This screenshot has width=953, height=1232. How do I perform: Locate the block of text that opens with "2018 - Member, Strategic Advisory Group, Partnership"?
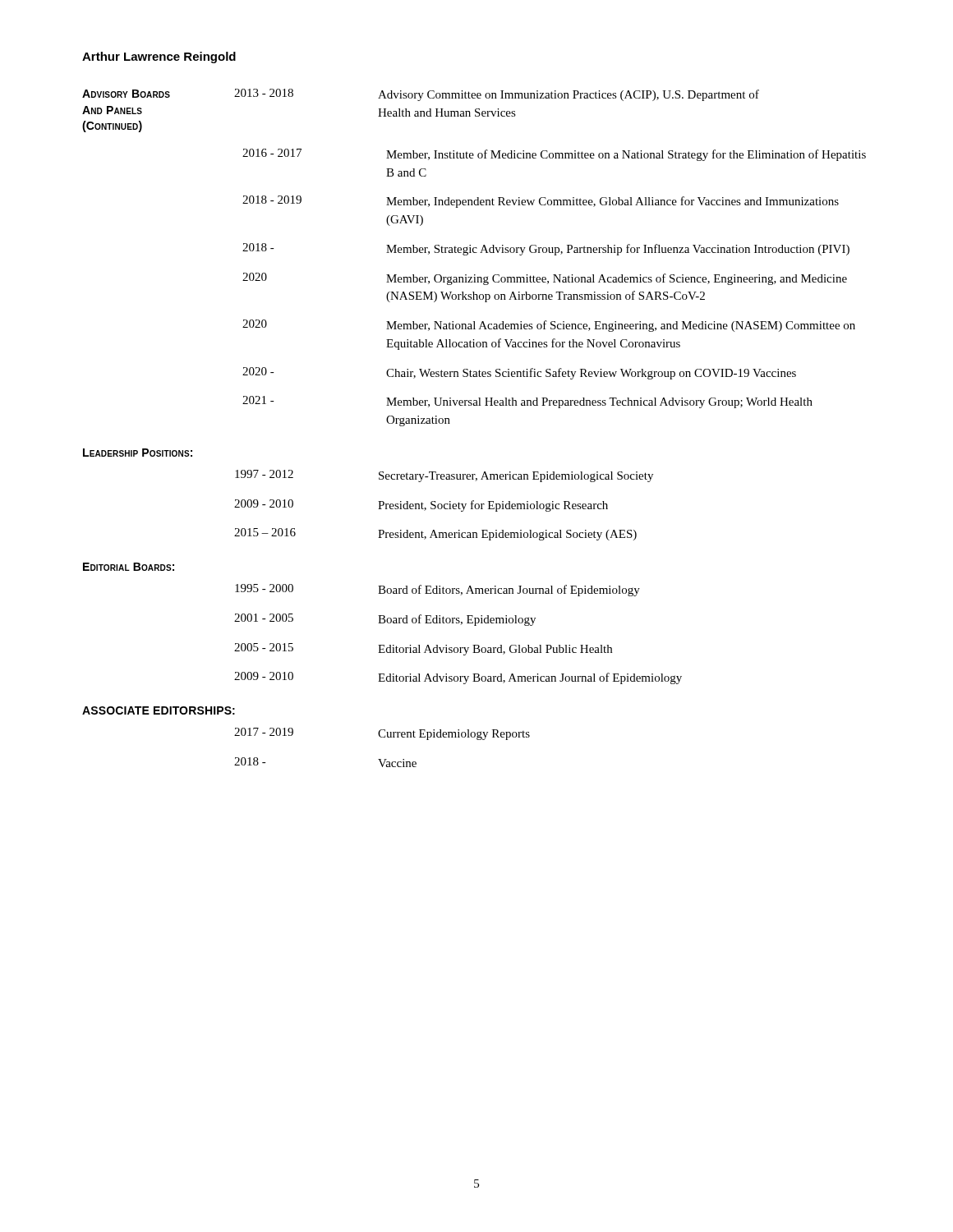pos(557,249)
